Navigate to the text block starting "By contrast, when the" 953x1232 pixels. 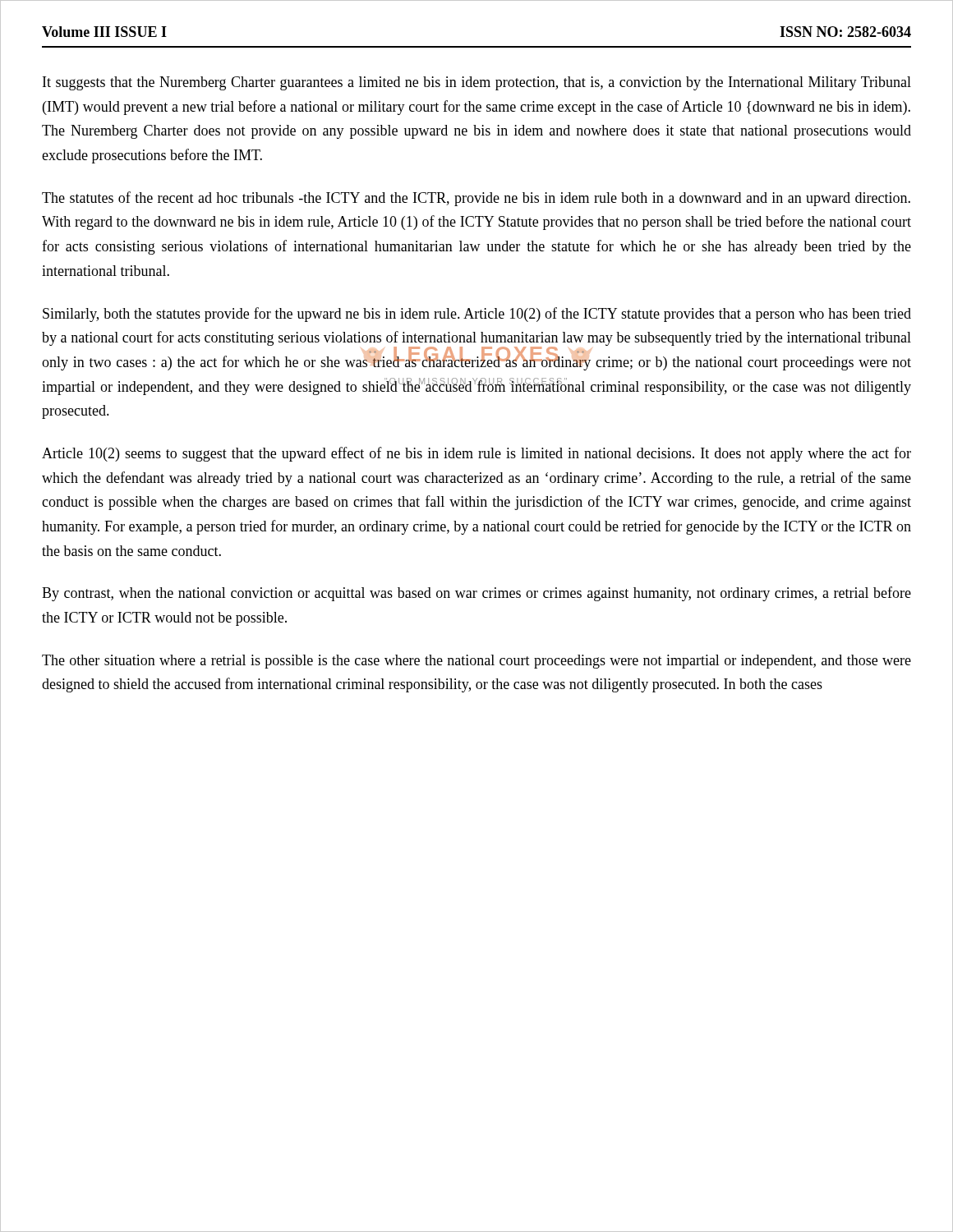point(476,605)
